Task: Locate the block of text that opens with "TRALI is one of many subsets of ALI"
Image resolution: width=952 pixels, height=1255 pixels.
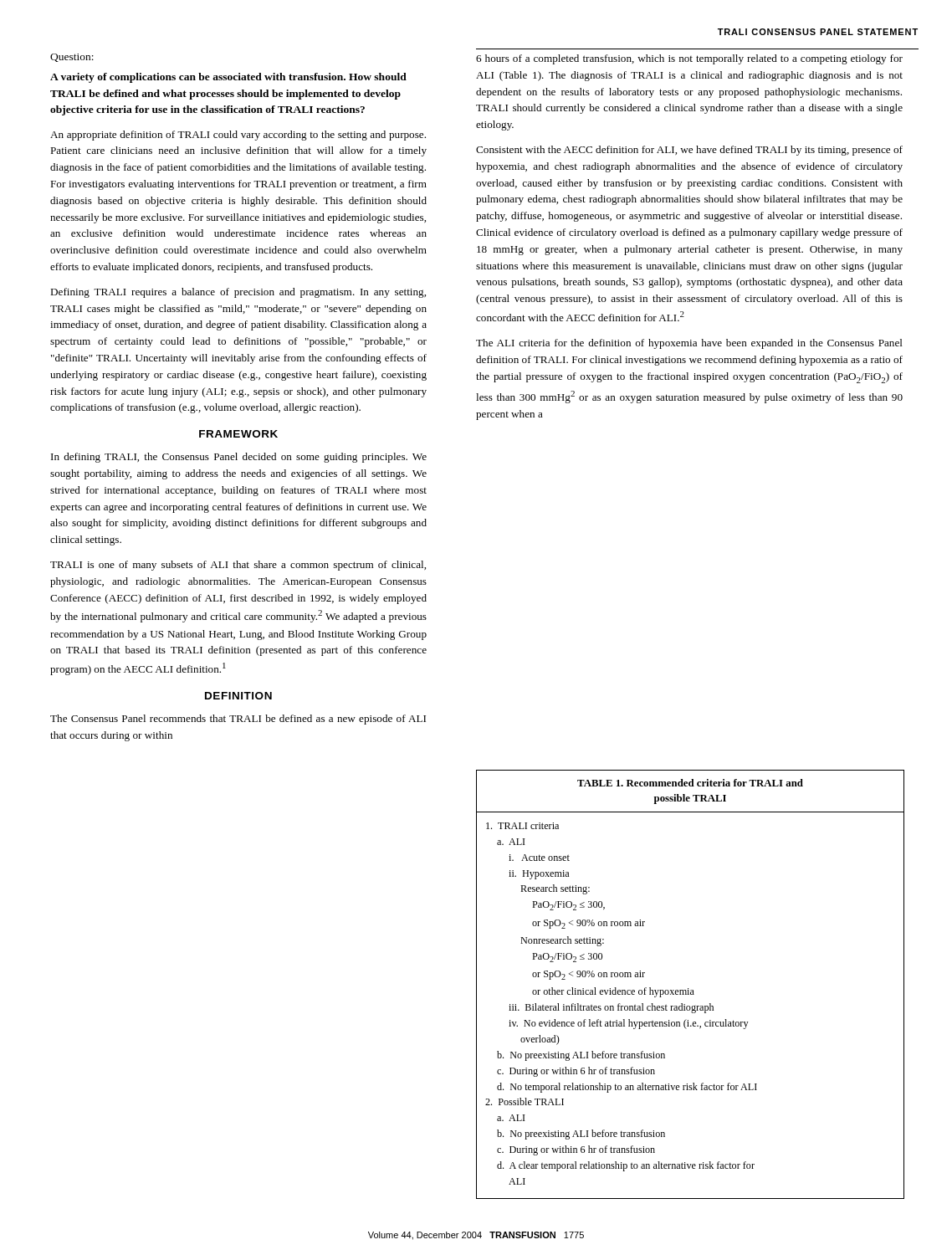Action: [238, 617]
